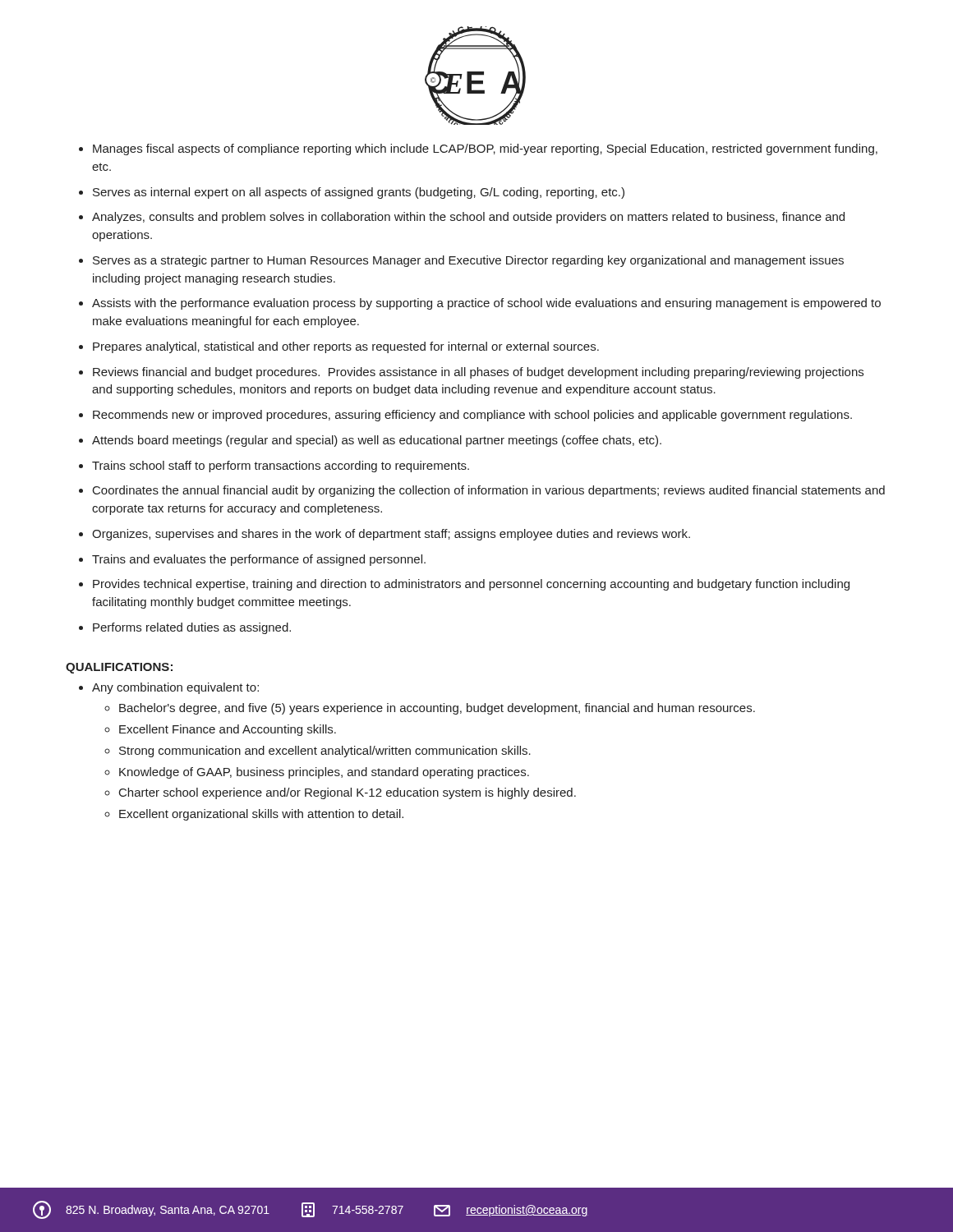Image resolution: width=953 pixels, height=1232 pixels.
Task: Locate the region starting "Analyzes, consults and problem"
Action: click(469, 226)
